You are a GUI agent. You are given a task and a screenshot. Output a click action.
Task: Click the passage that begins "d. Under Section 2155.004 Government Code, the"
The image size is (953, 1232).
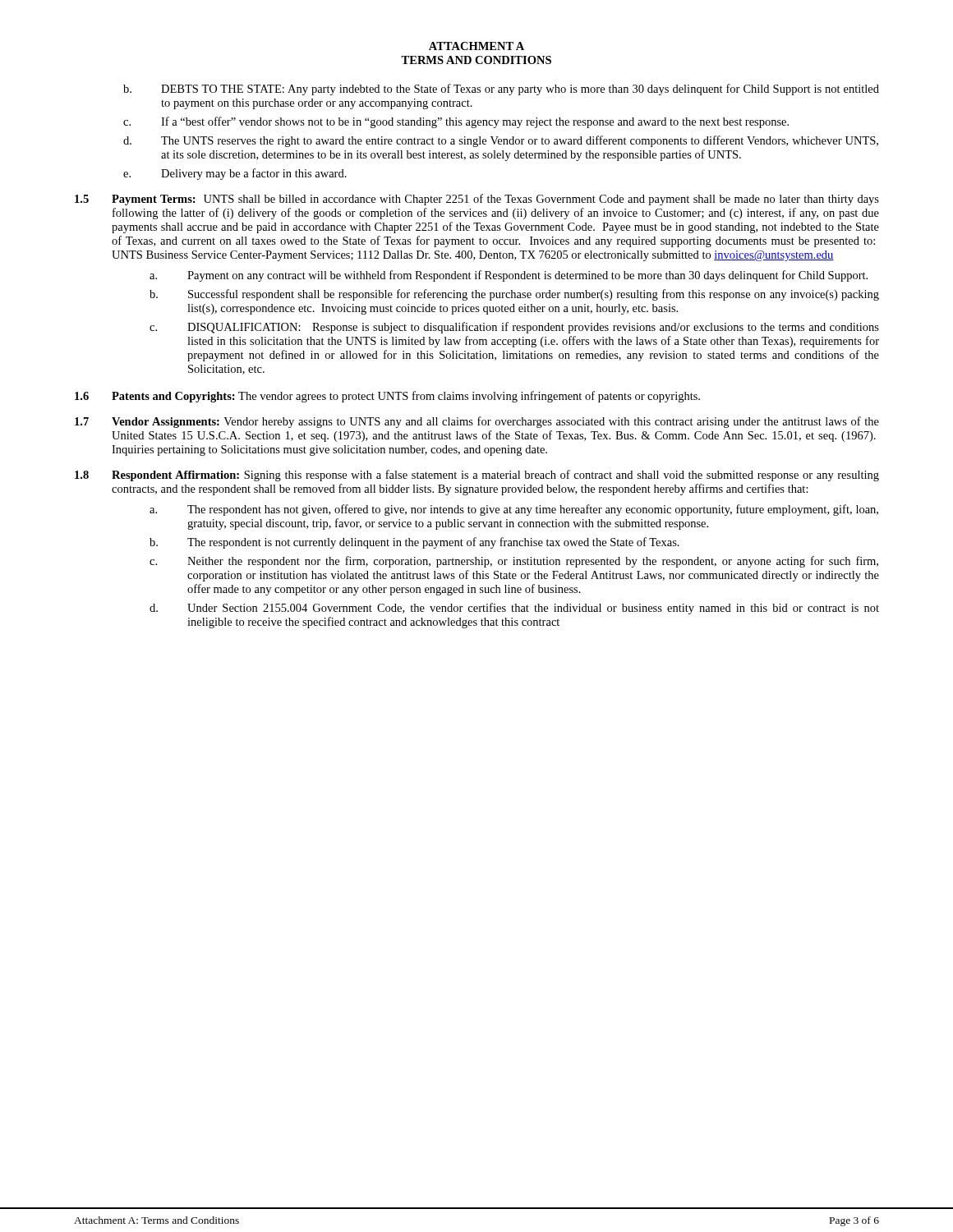pyautogui.click(x=514, y=615)
